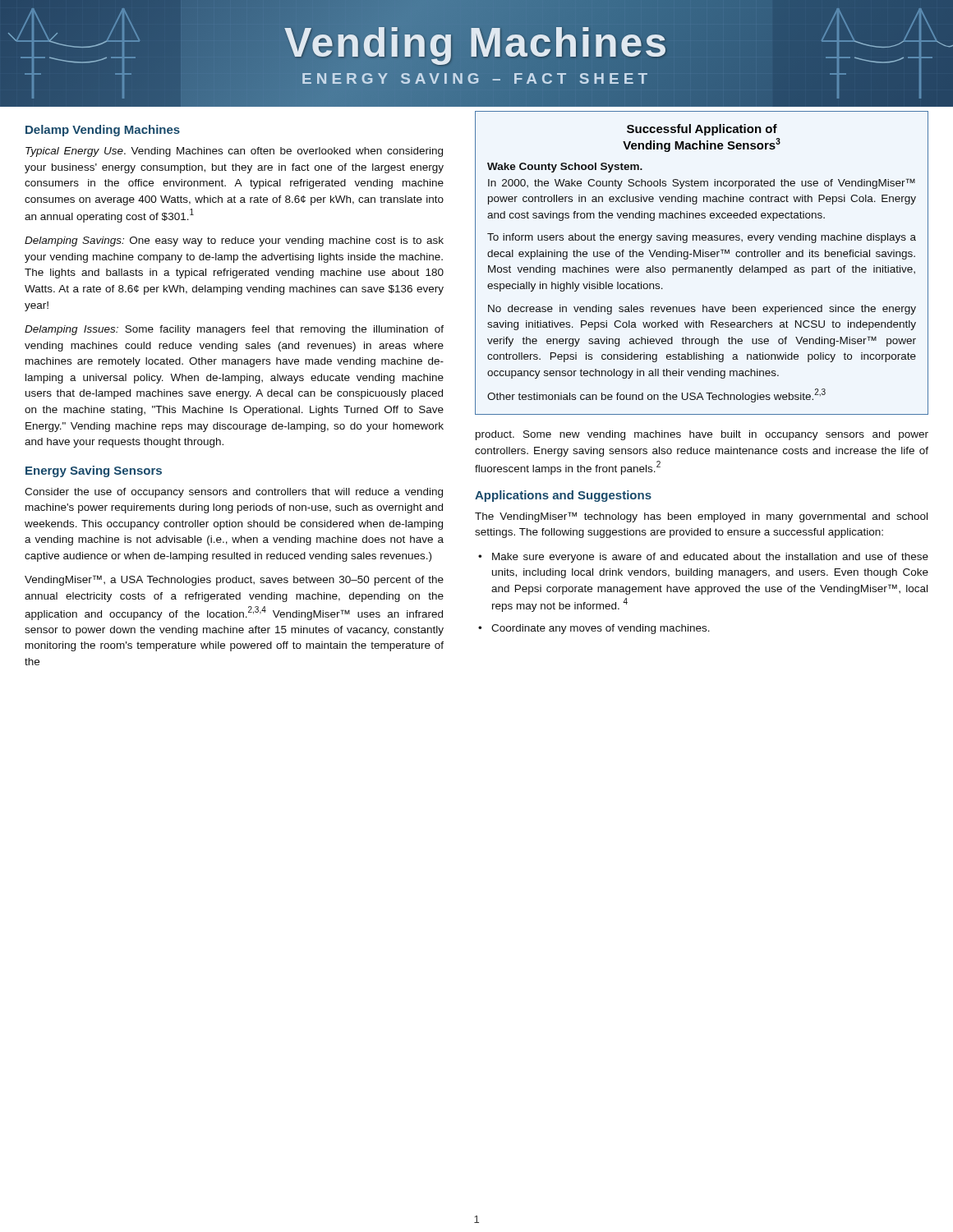Find the region starting "product. Some new vending"
Viewport: 953px width, 1232px height.
tap(702, 451)
